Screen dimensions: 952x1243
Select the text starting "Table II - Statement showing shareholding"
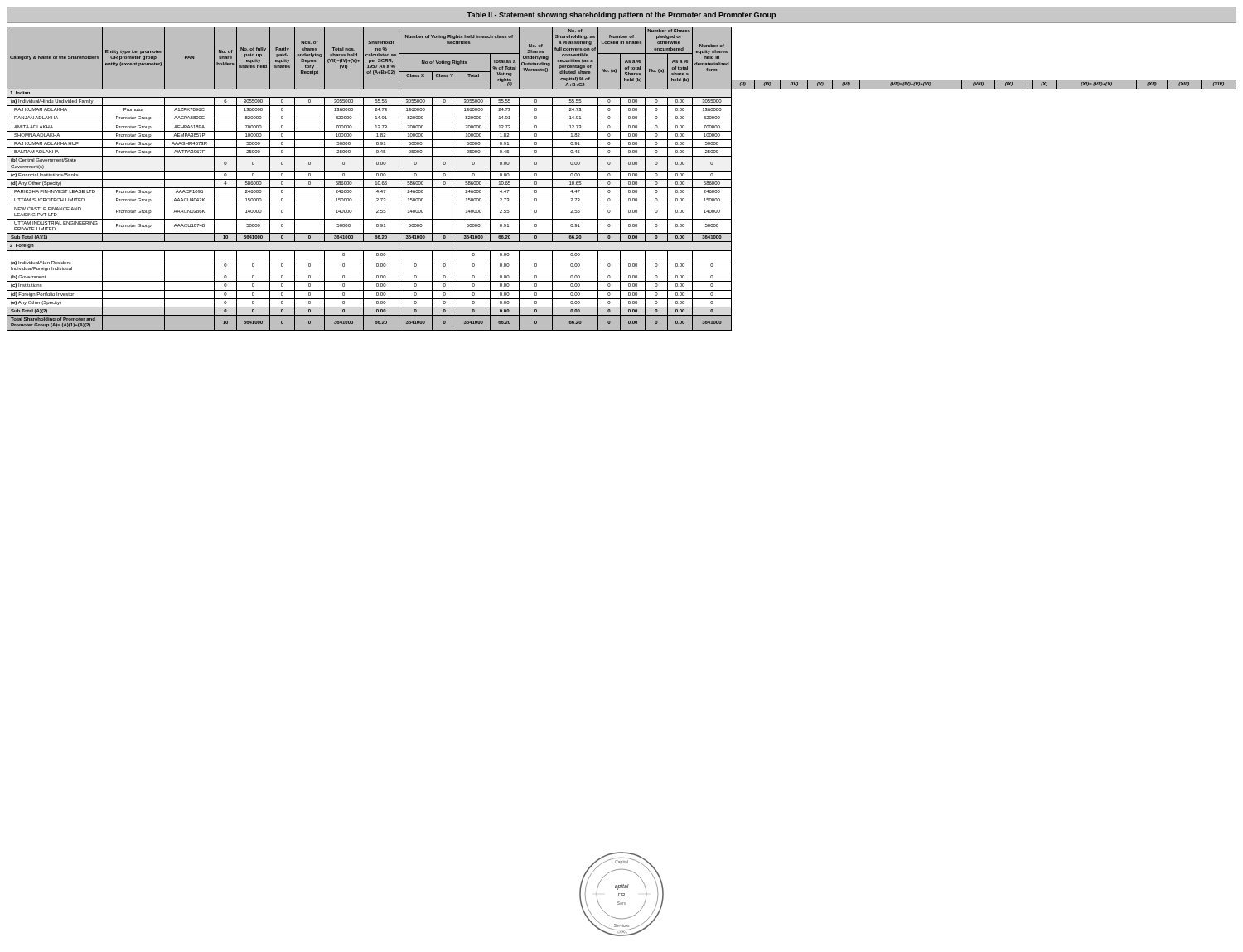pos(622,15)
